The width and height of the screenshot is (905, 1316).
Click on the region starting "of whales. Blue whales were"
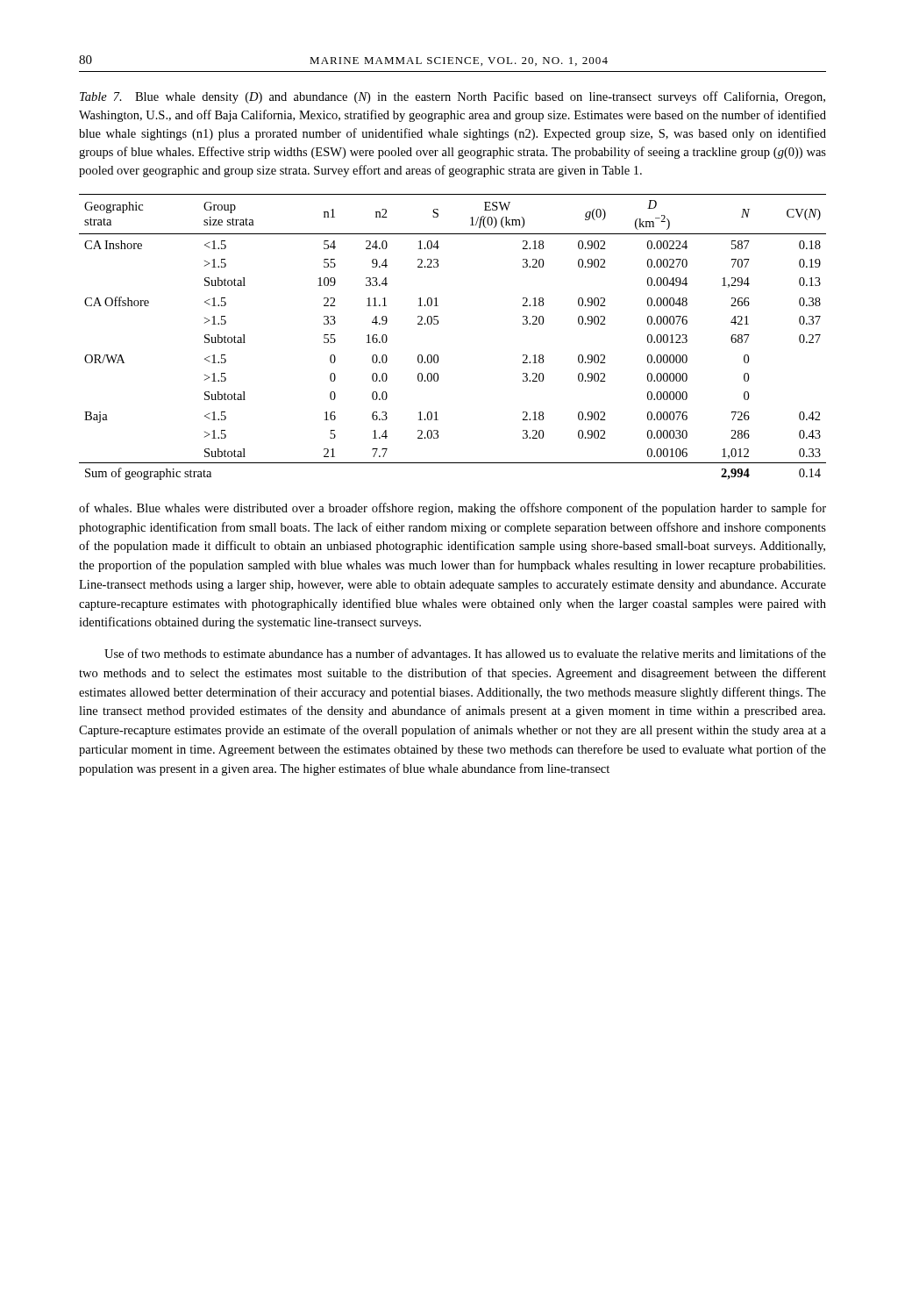[x=452, y=565]
